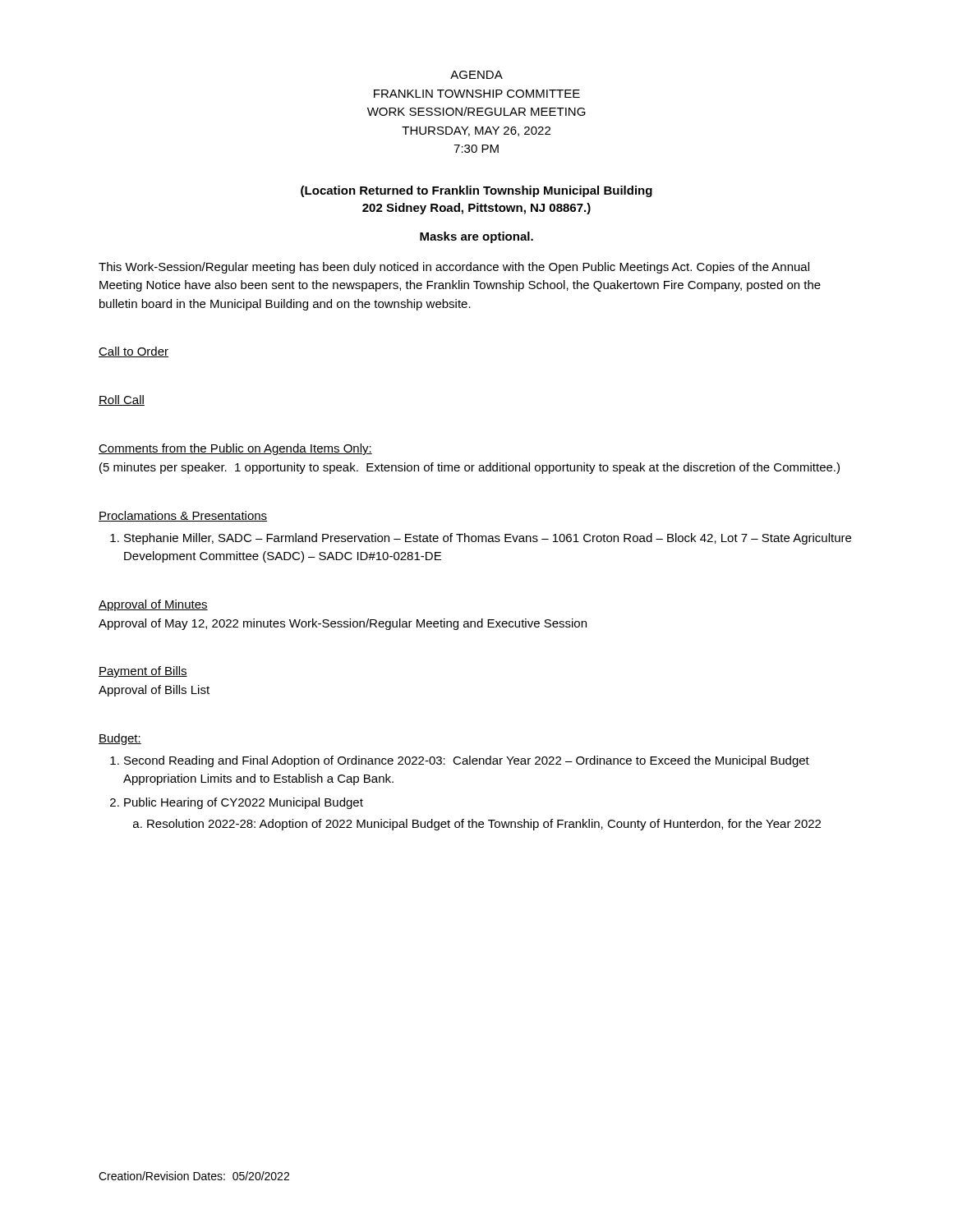
Task: Click on the list item that reads "Second Reading and Final Adoption of Ordinance 2022-03:"
Action: point(460,761)
